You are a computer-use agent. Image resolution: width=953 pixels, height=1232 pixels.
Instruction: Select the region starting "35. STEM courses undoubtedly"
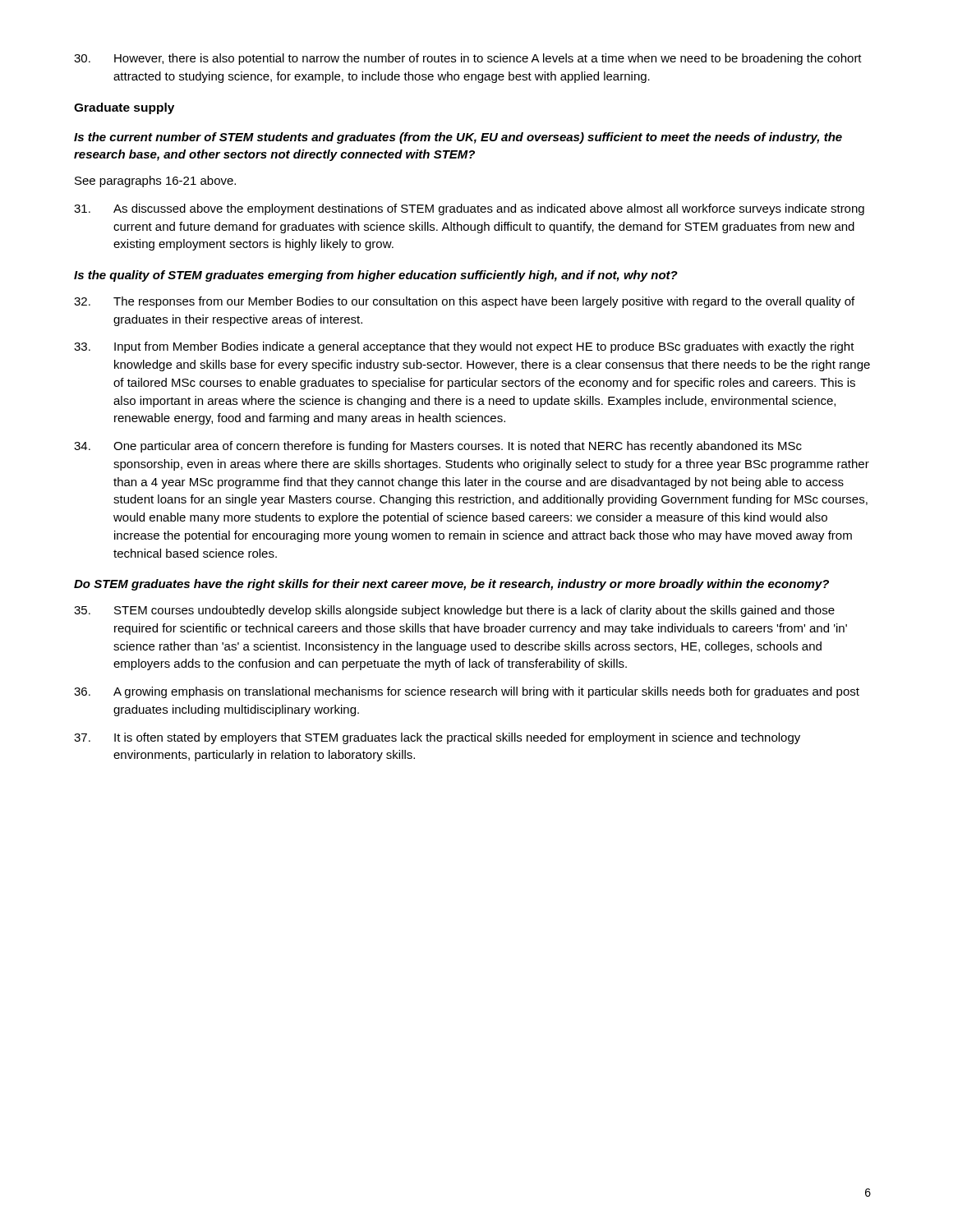pyautogui.click(x=472, y=637)
